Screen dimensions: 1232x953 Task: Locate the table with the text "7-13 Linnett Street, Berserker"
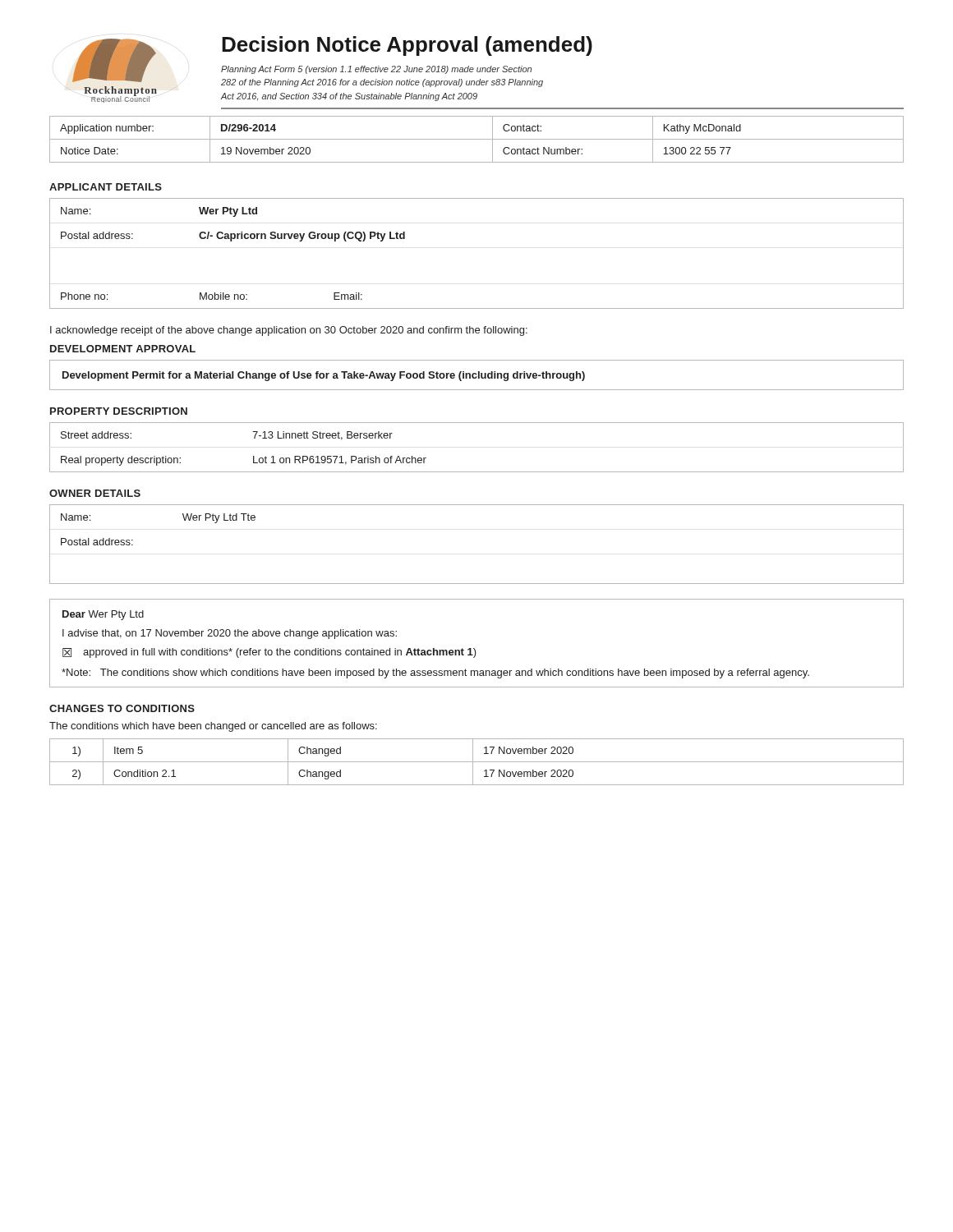click(476, 448)
